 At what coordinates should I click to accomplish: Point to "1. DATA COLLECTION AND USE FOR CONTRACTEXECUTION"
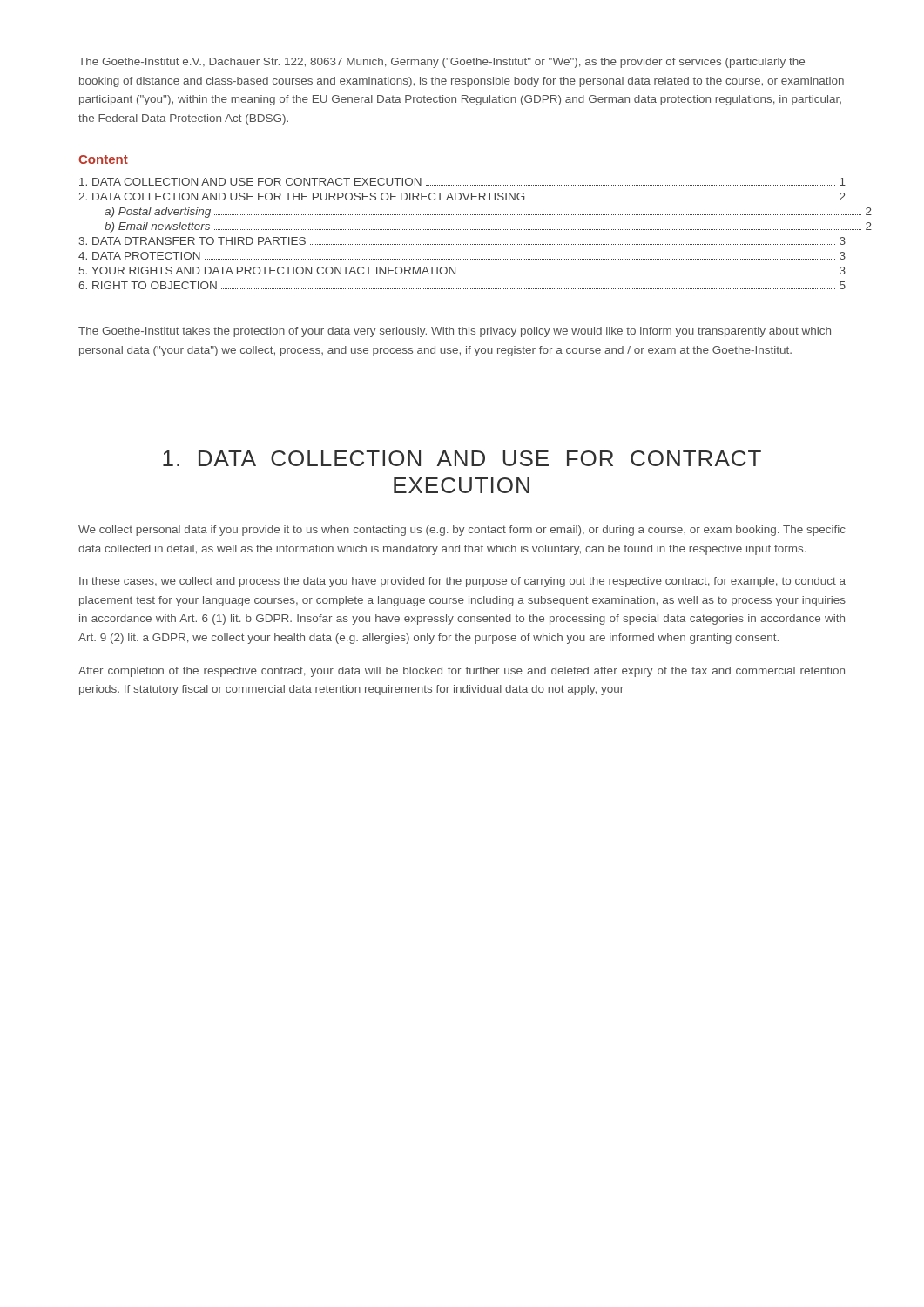coord(462,472)
